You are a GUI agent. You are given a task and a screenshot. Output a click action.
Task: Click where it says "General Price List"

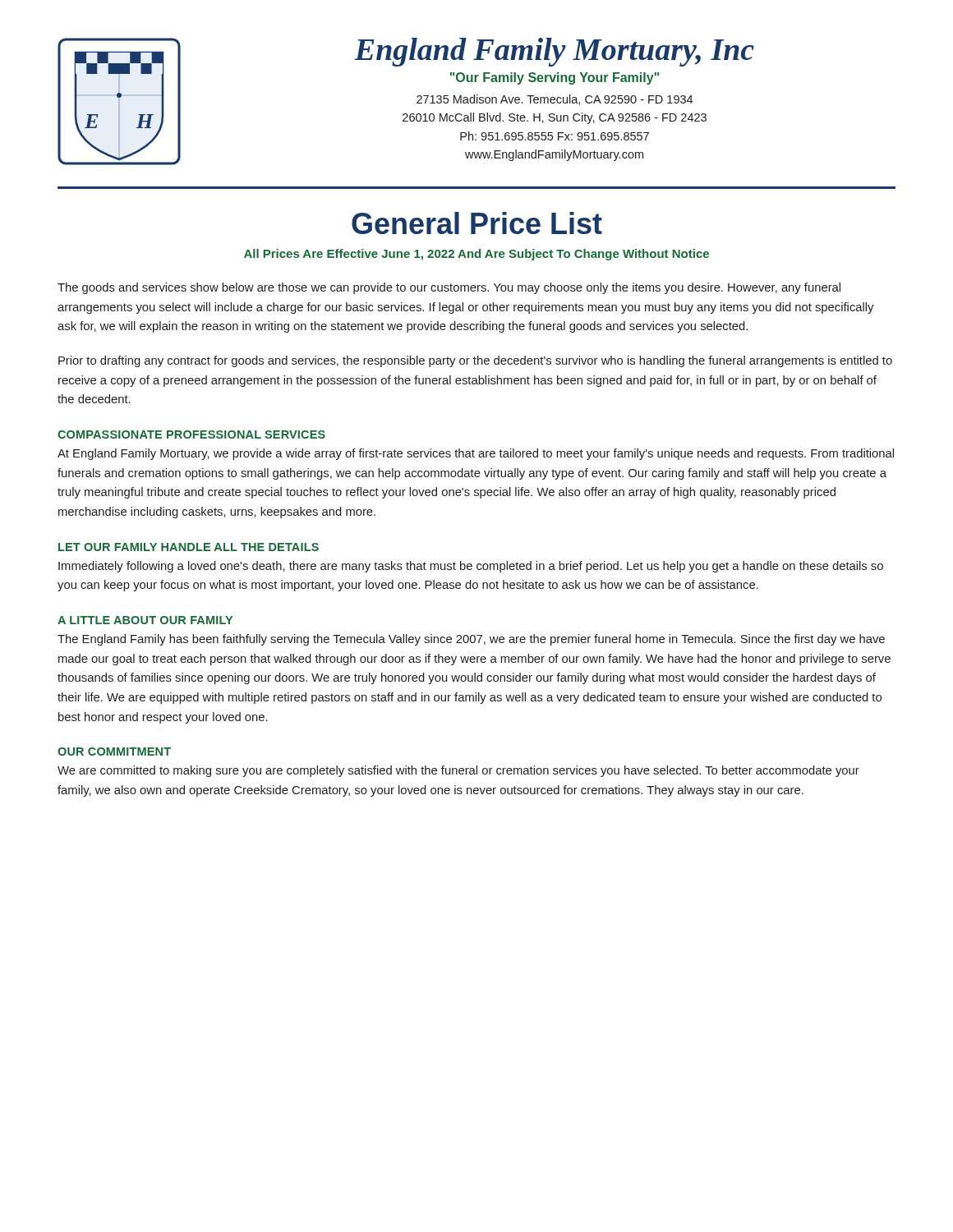coord(476,224)
